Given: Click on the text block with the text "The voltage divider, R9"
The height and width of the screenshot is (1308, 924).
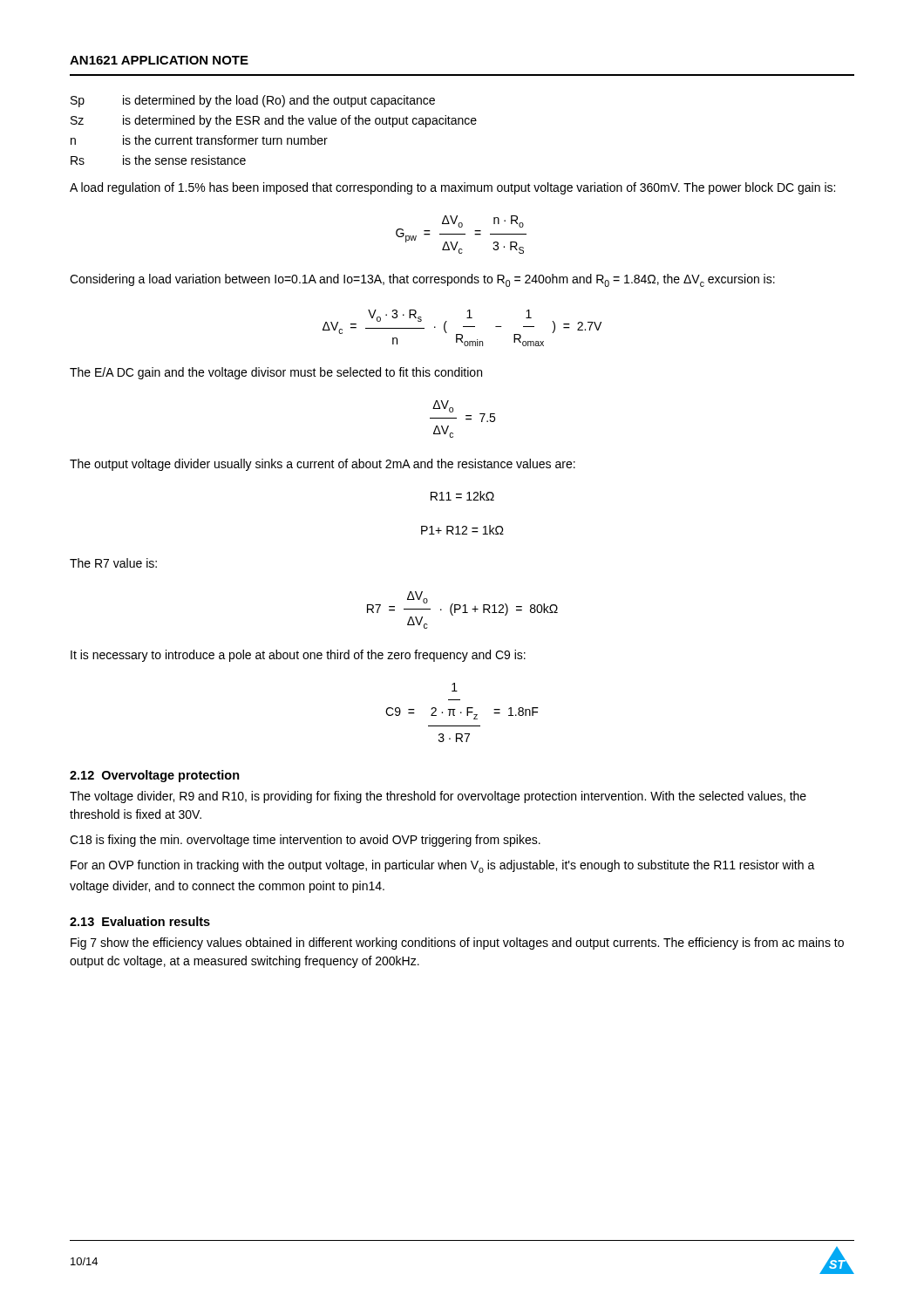Looking at the screenshot, I should pyautogui.click(x=438, y=805).
